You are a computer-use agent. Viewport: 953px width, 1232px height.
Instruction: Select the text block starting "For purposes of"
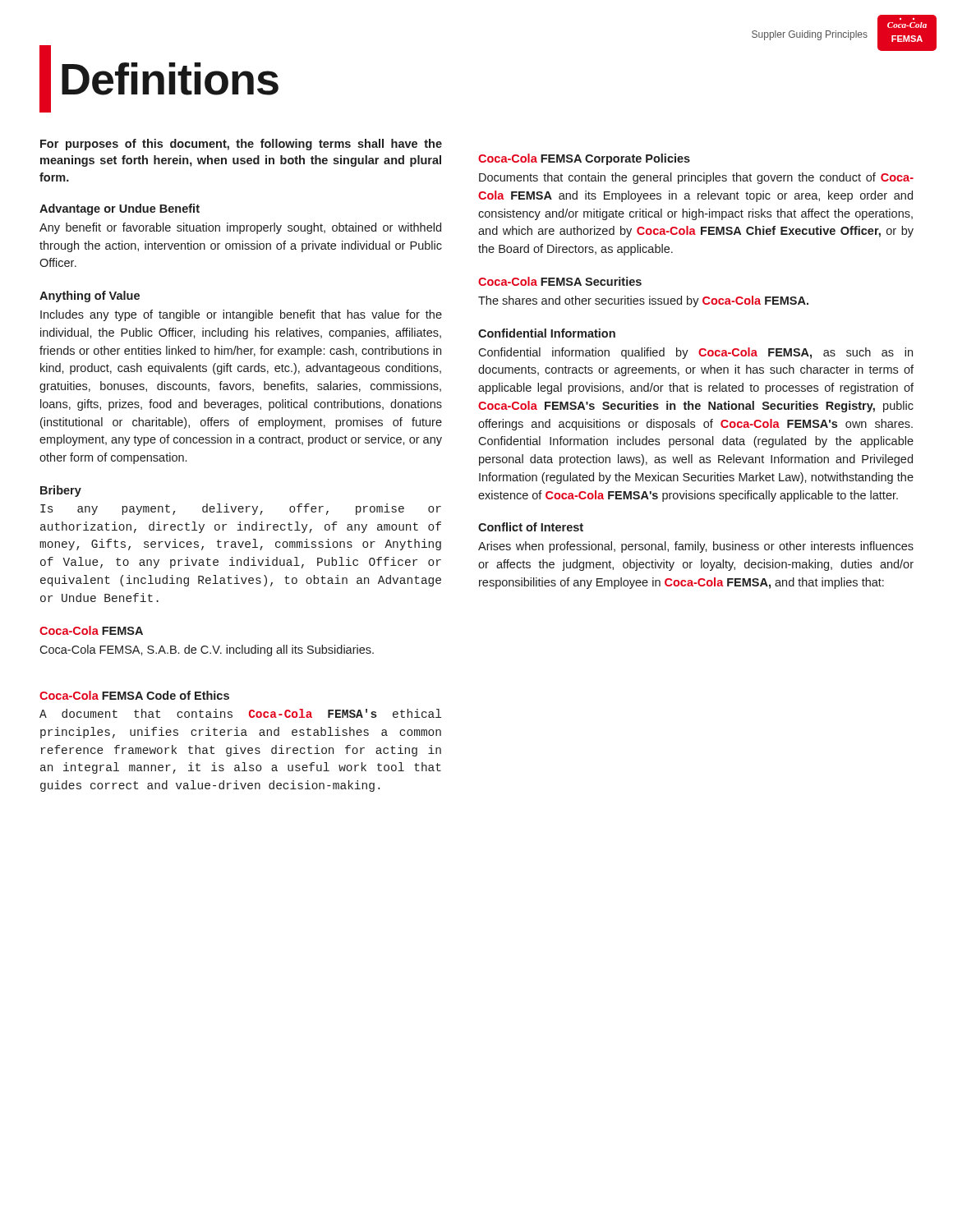point(241,160)
